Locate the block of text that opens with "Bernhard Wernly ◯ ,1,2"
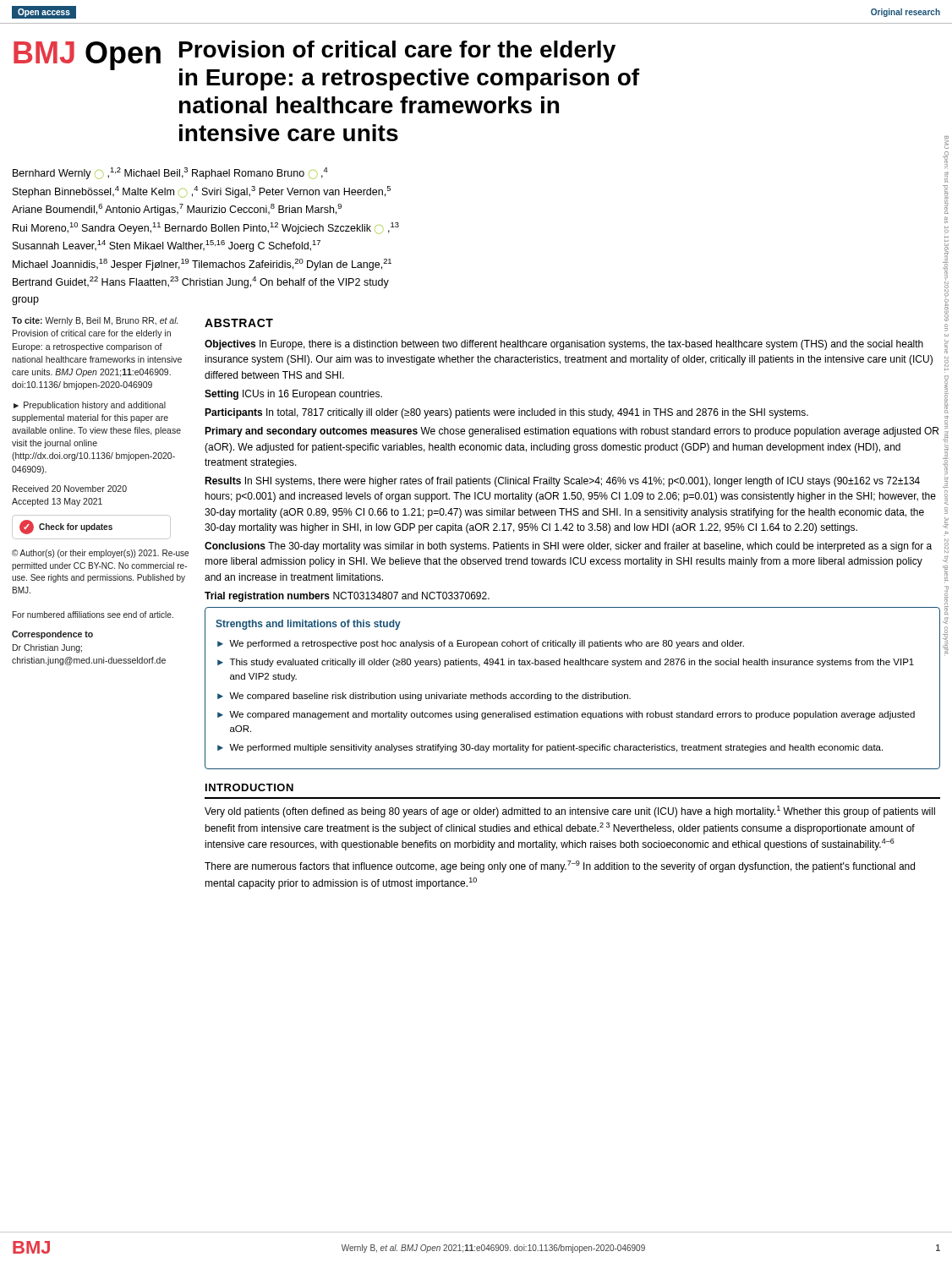Viewport: 952px width, 1268px height. click(x=205, y=235)
